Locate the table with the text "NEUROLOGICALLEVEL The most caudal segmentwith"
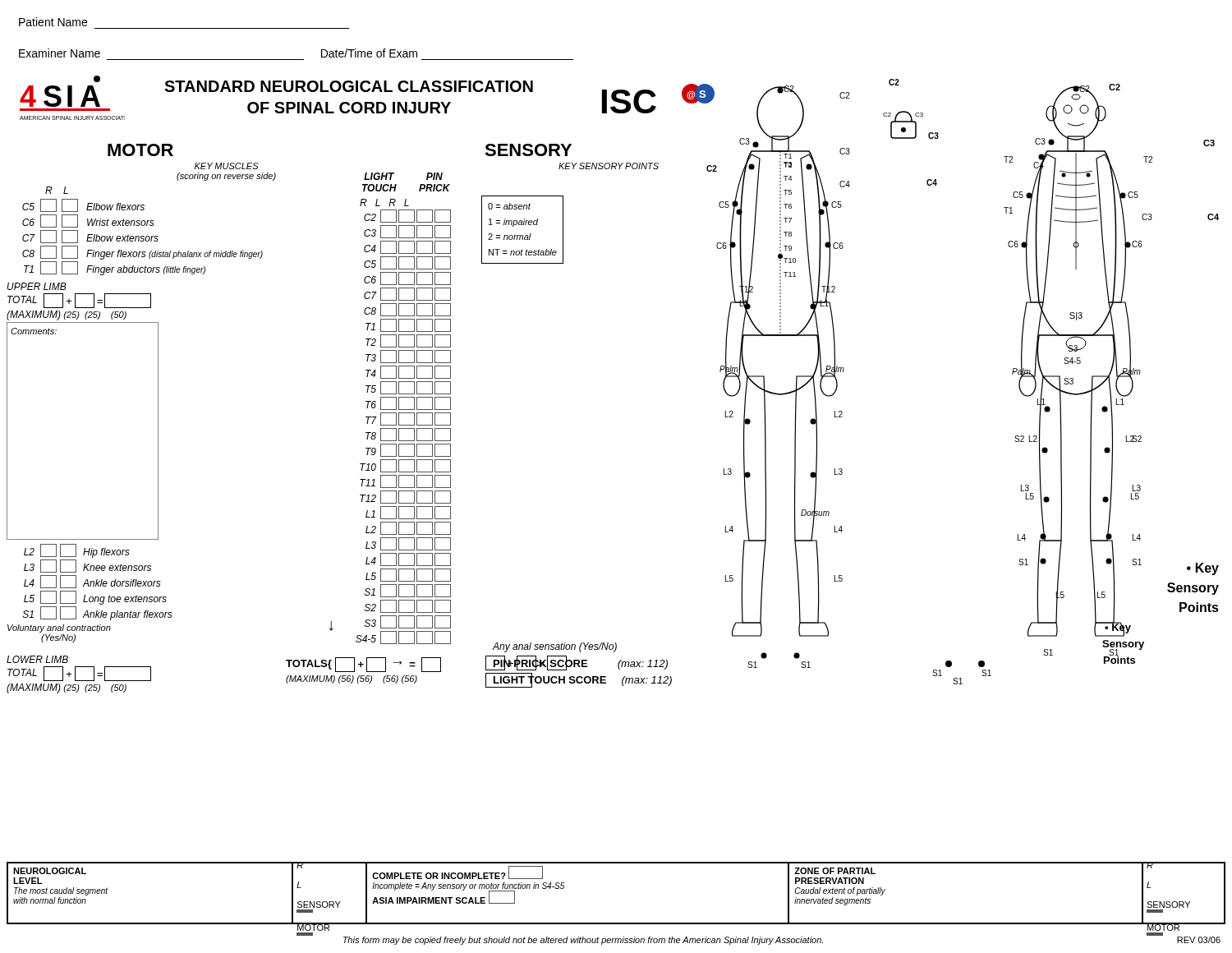The image size is (1232, 953). pyautogui.click(x=616, y=893)
